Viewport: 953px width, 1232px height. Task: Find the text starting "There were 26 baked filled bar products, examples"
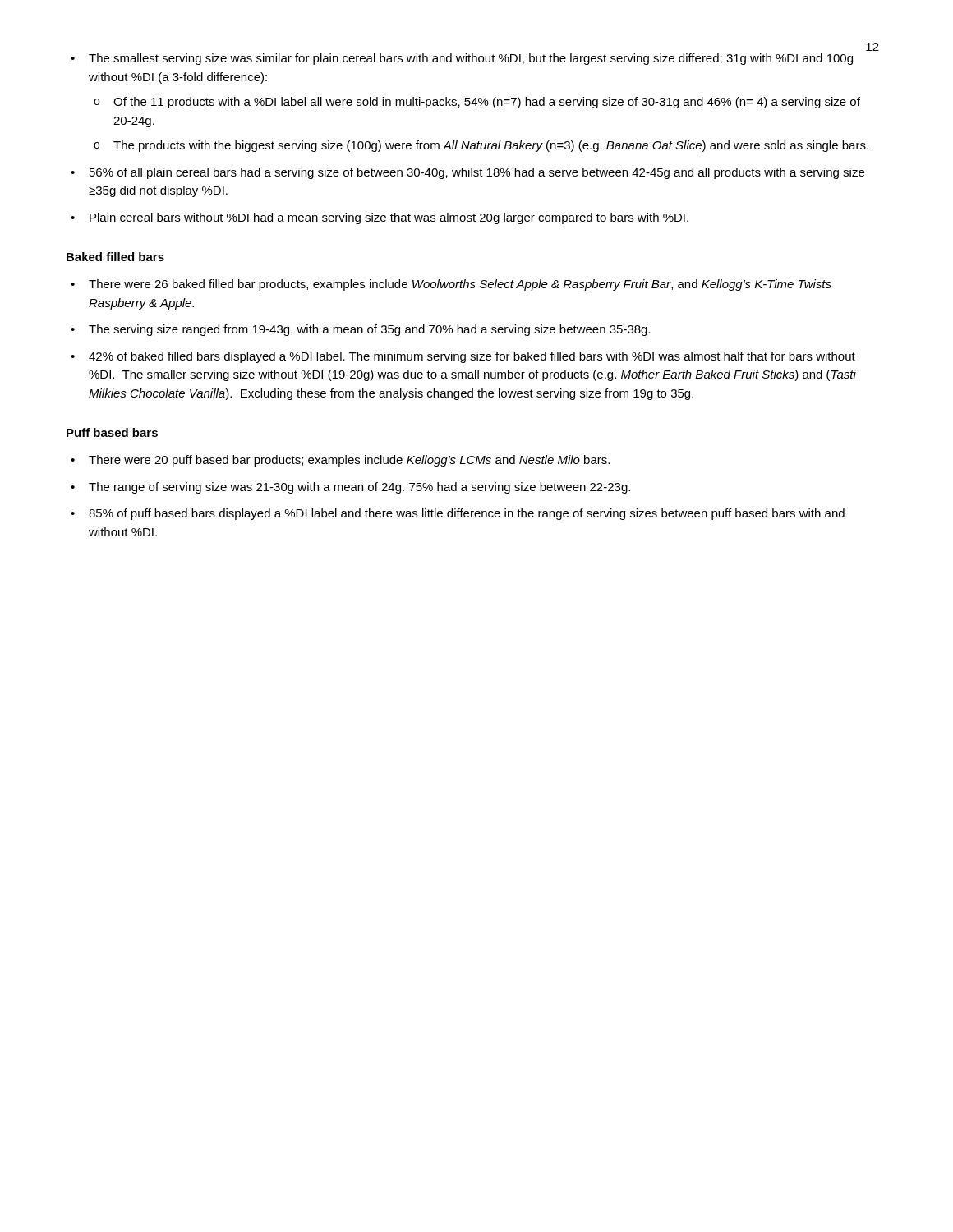[460, 293]
